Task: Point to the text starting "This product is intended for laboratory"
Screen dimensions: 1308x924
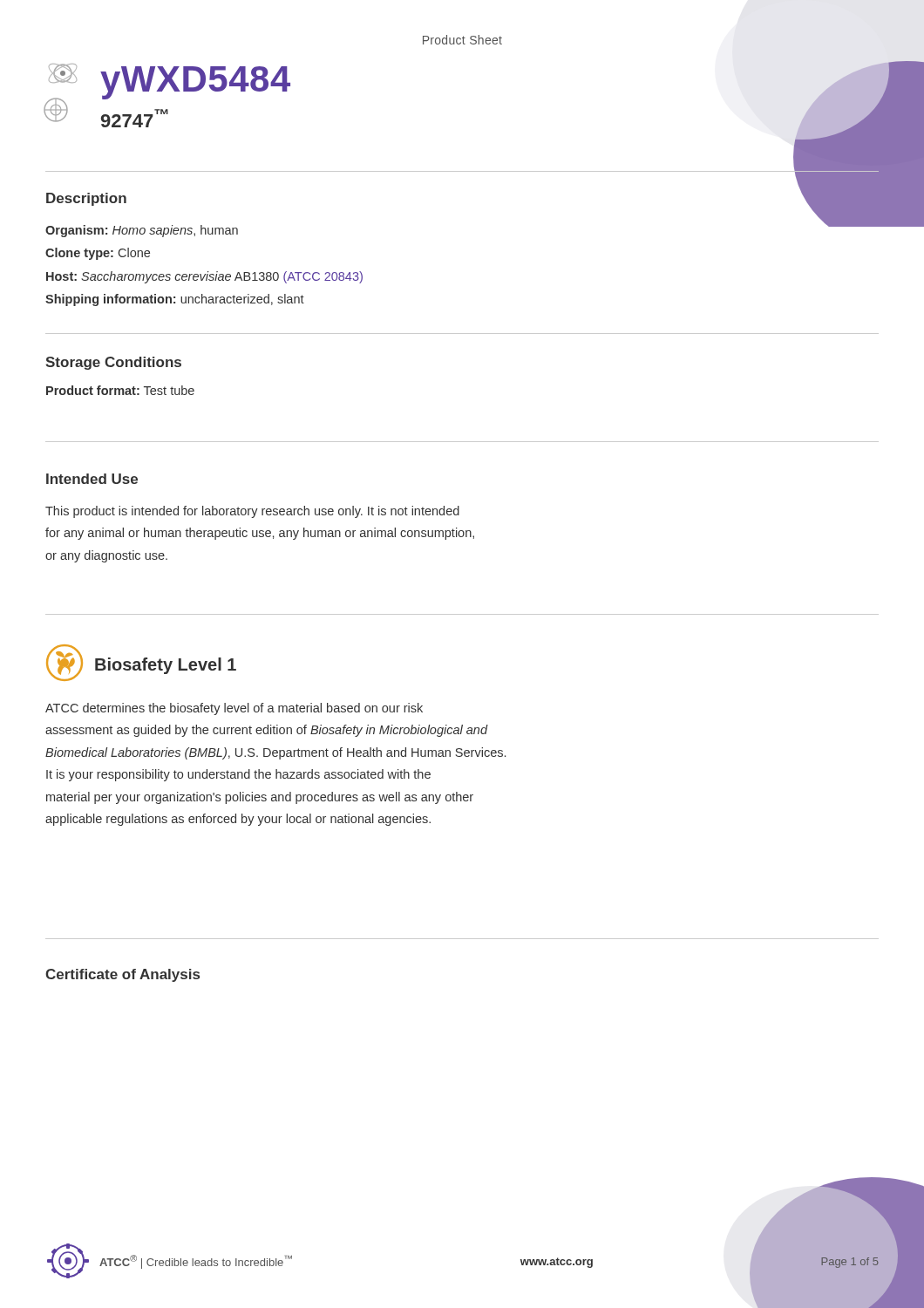Action: (x=260, y=533)
